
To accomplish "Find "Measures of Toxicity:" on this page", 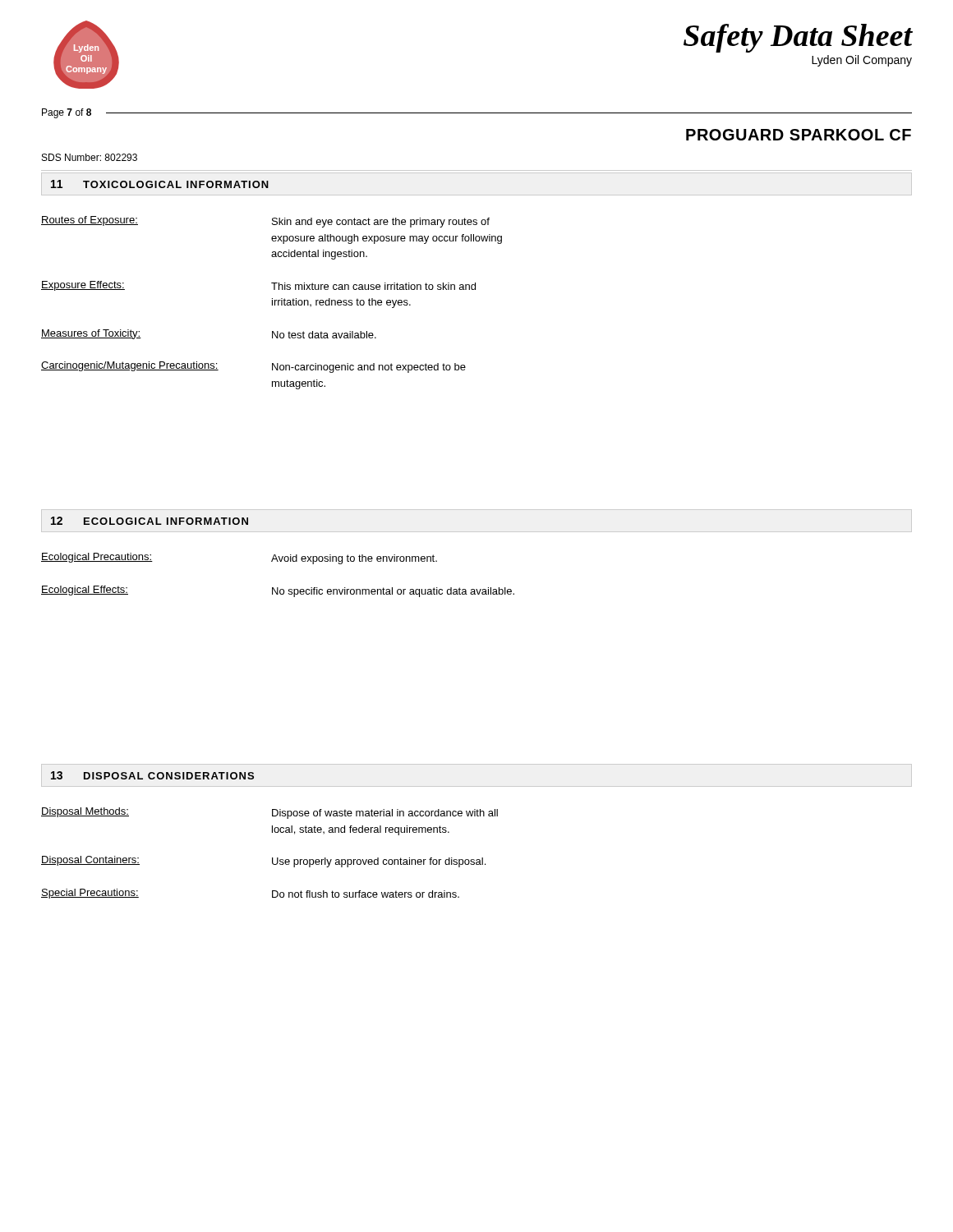I will click(x=91, y=333).
